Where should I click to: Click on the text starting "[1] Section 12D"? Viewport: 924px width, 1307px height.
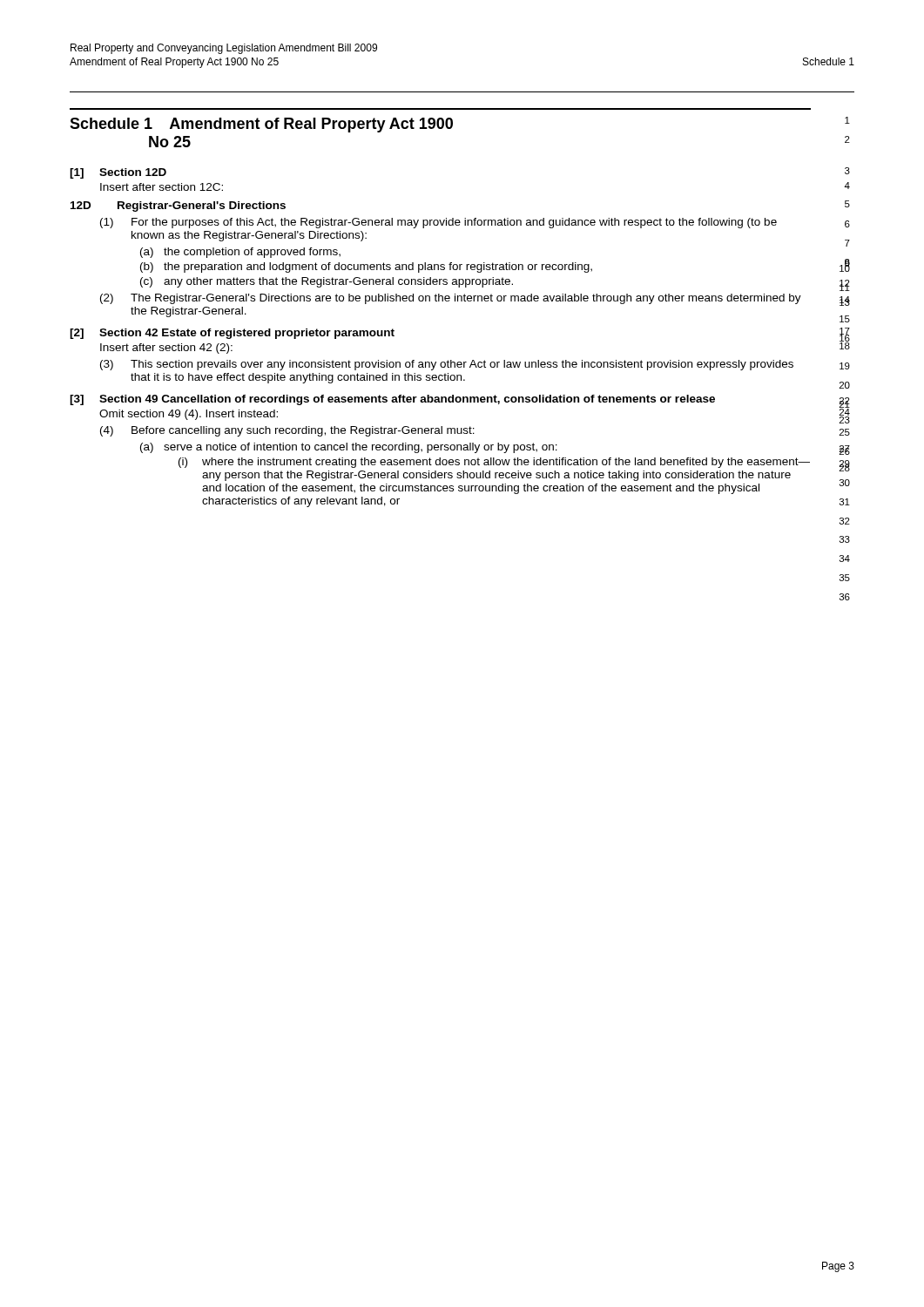[x=118, y=173]
